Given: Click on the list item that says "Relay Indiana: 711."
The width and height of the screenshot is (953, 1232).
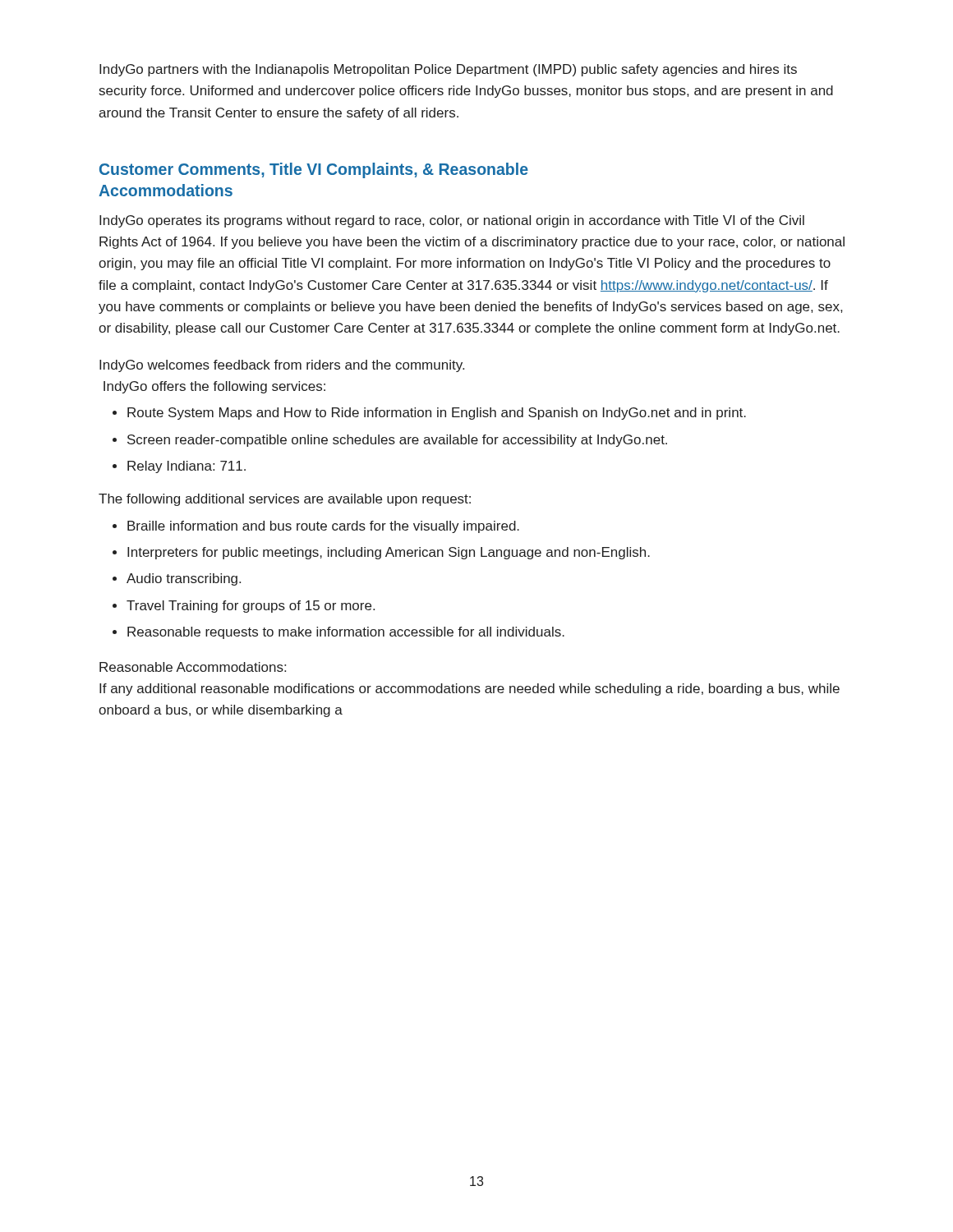Looking at the screenshot, I should pyautogui.click(x=187, y=466).
